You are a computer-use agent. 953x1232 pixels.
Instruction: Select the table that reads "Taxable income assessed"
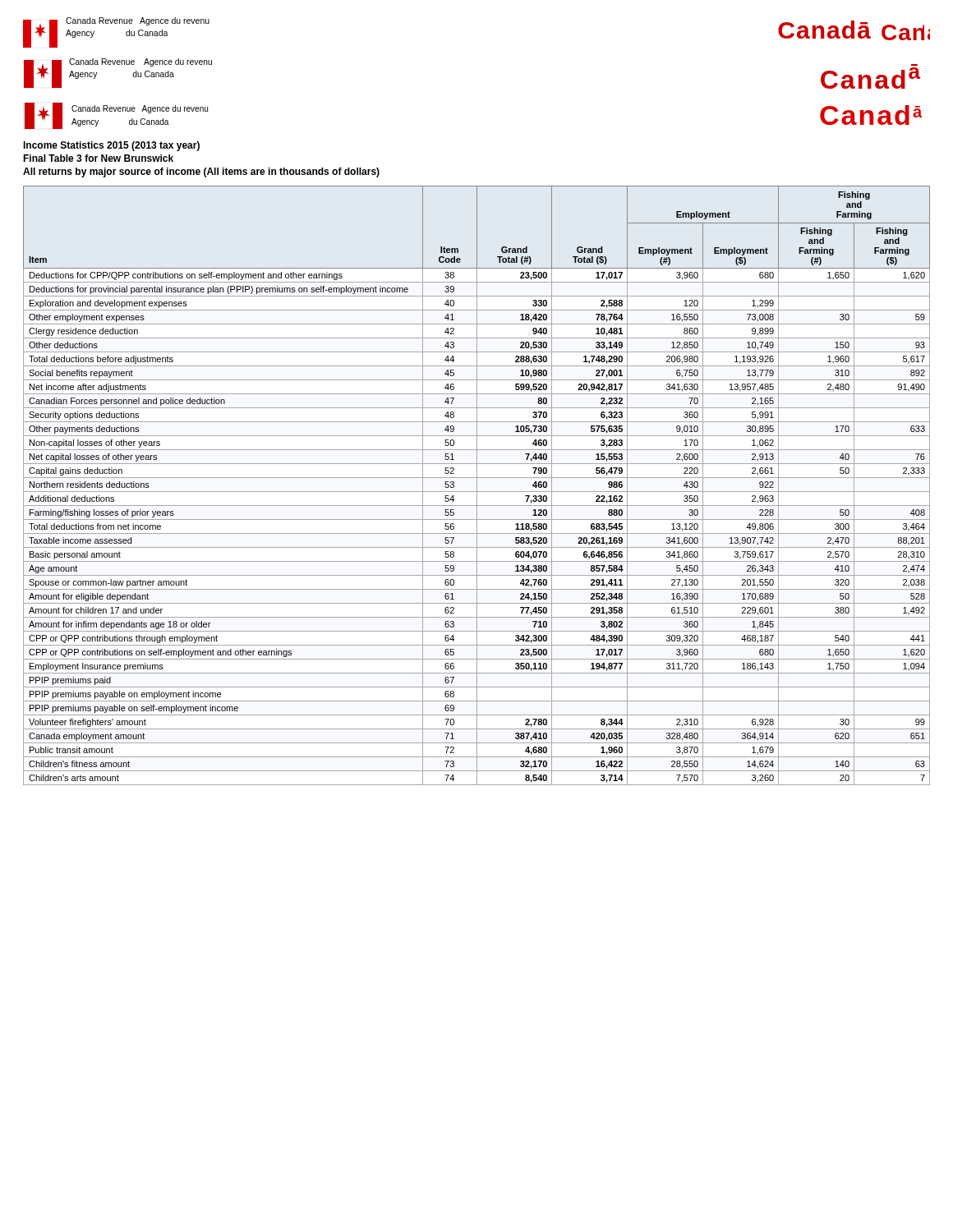click(x=476, y=485)
